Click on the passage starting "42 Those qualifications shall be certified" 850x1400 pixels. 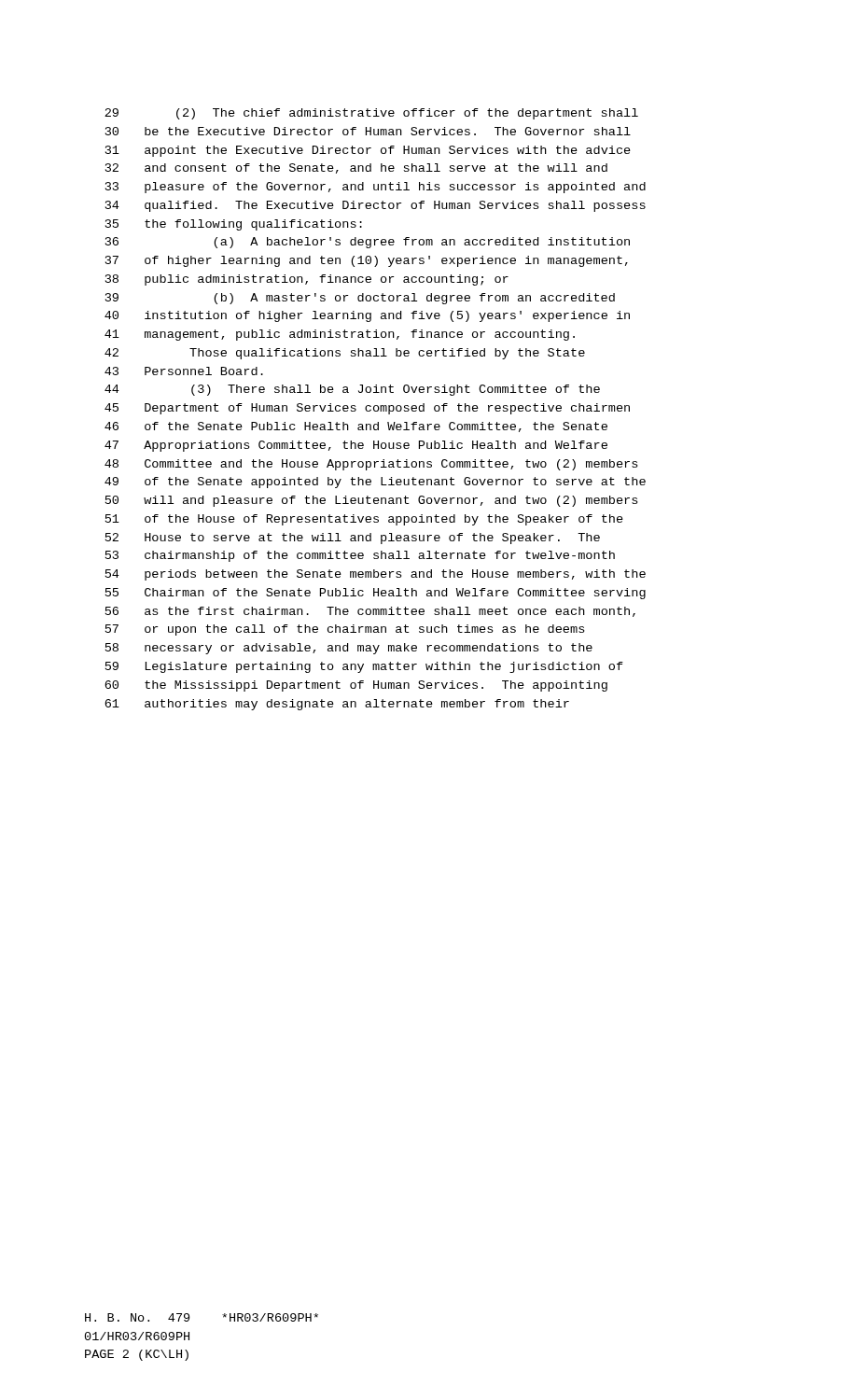[432, 363]
